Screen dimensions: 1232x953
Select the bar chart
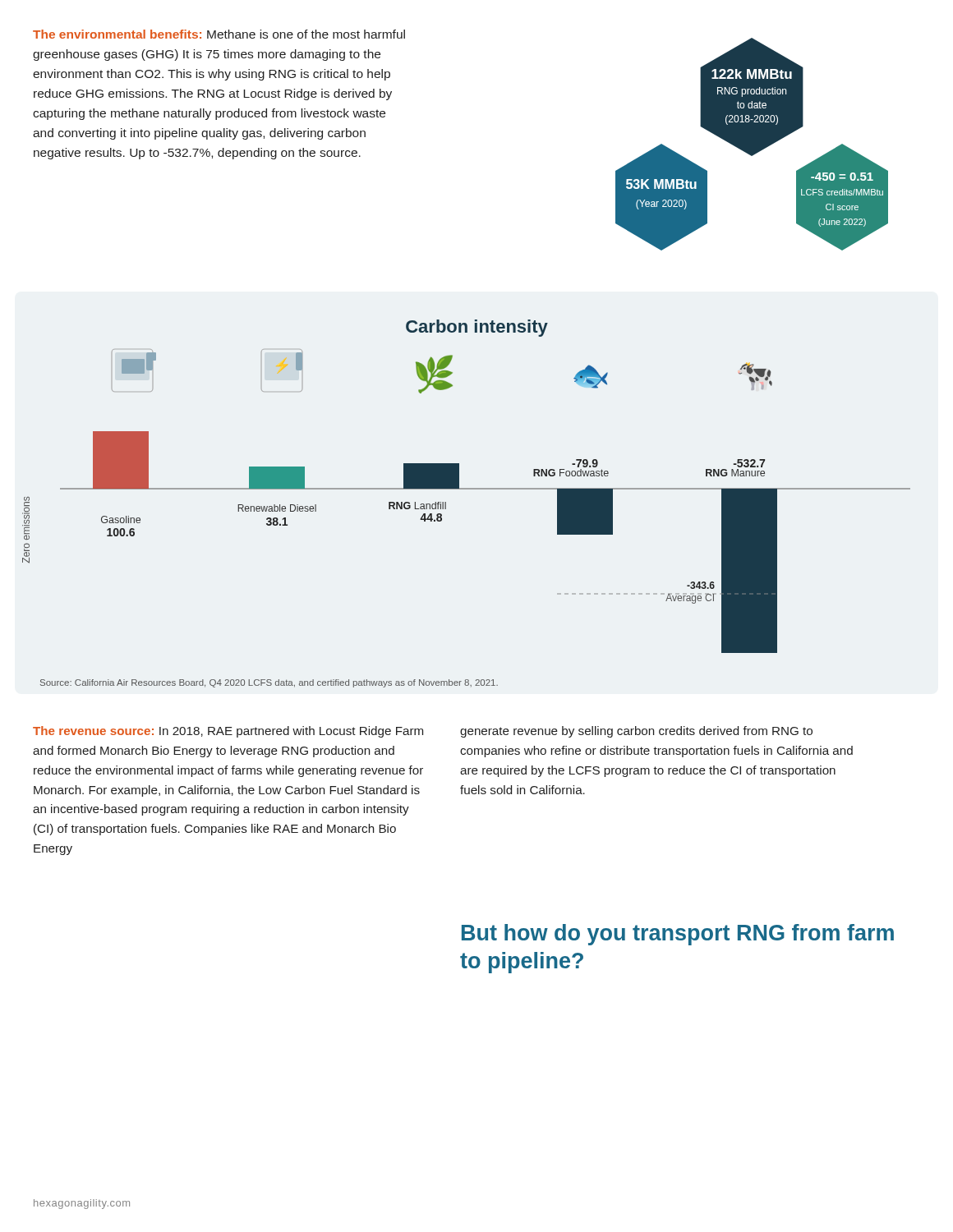coord(476,502)
